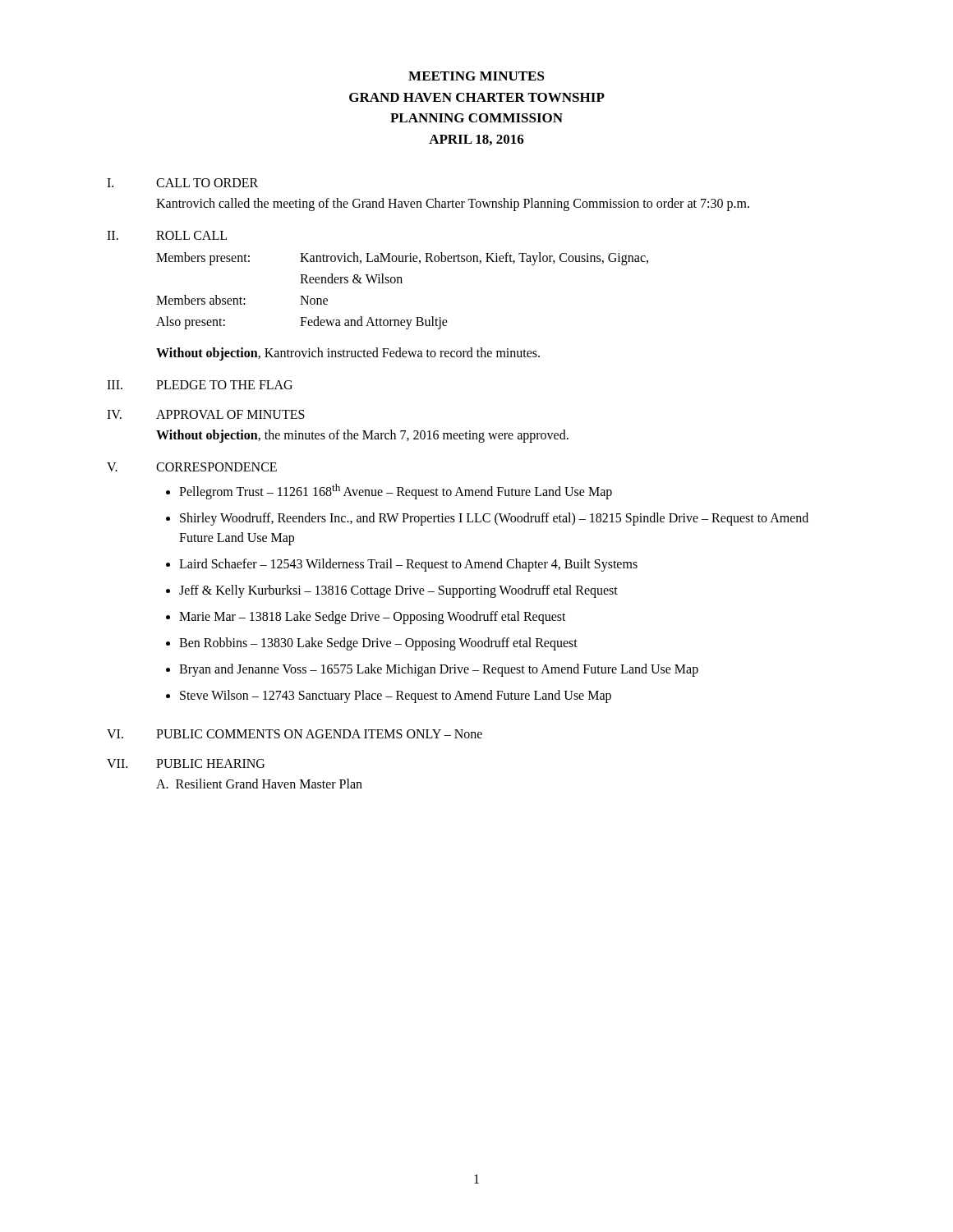The width and height of the screenshot is (953, 1232).
Task: Click on the section header containing "CALL TO ORDER"
Action: (x=207, y=183)
